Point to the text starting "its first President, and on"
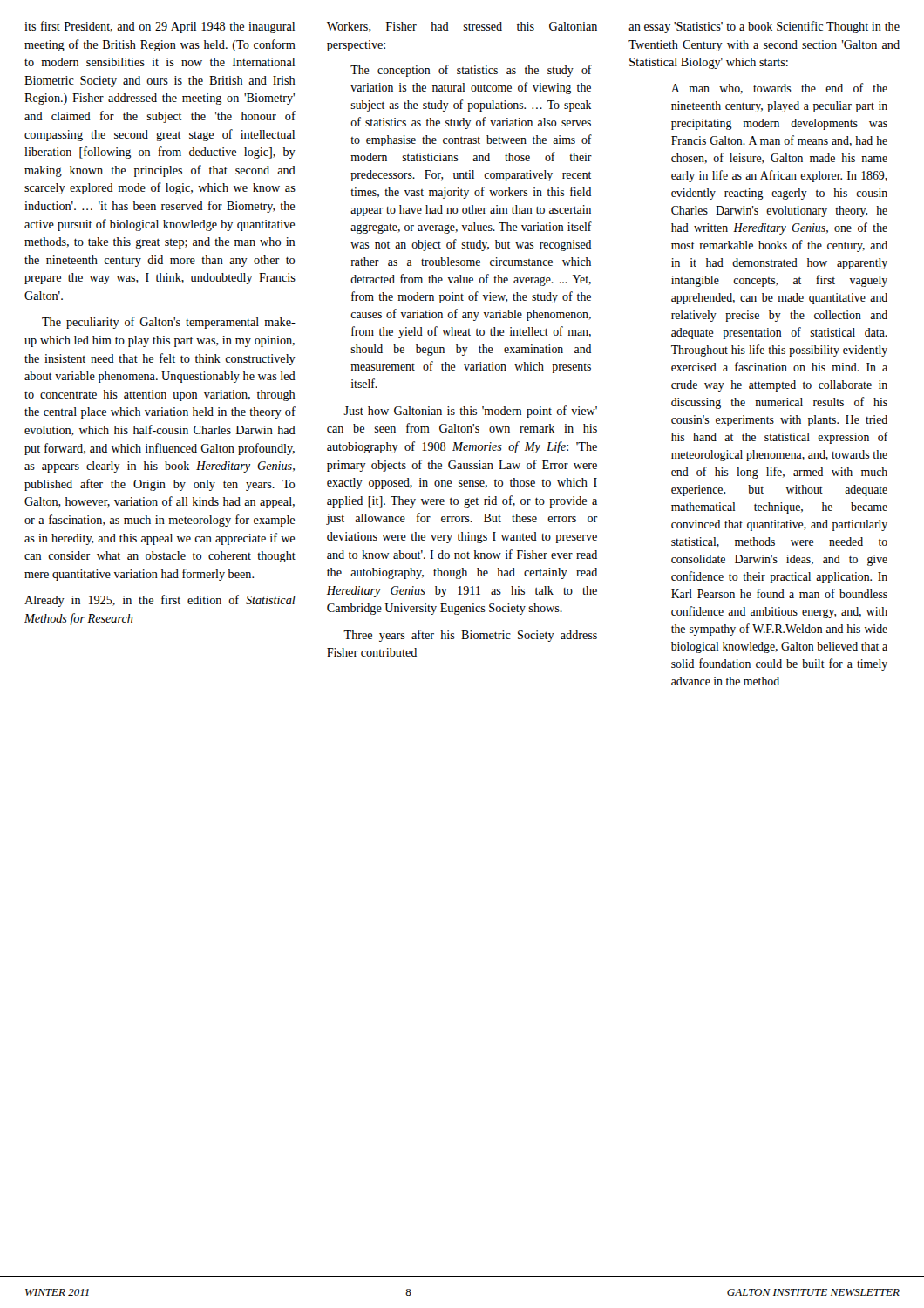The image size is (924, 1308). pyautogui.click(x=160, y=161)
